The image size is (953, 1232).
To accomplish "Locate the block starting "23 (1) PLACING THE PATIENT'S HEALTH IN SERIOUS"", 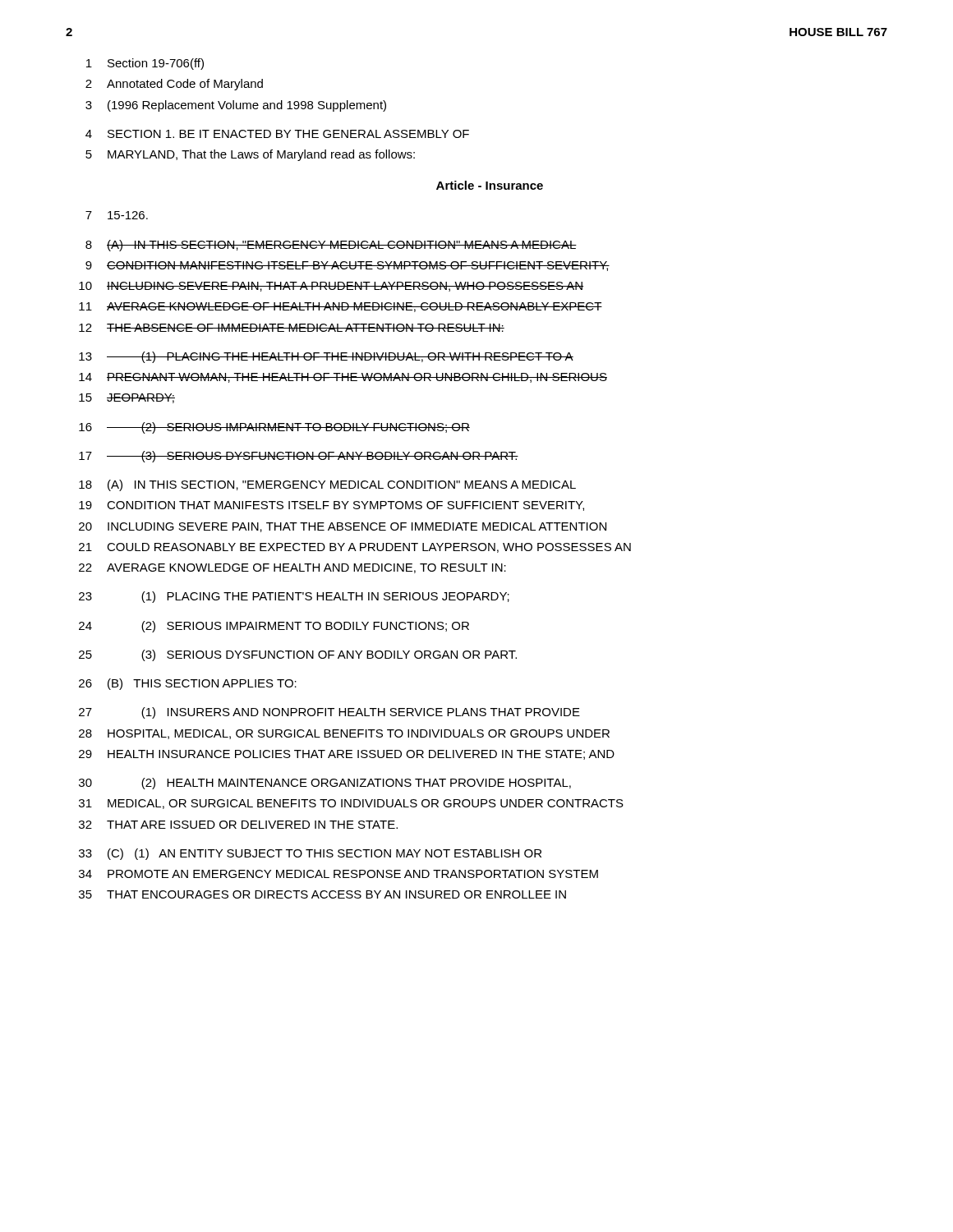I will [476, 596].
